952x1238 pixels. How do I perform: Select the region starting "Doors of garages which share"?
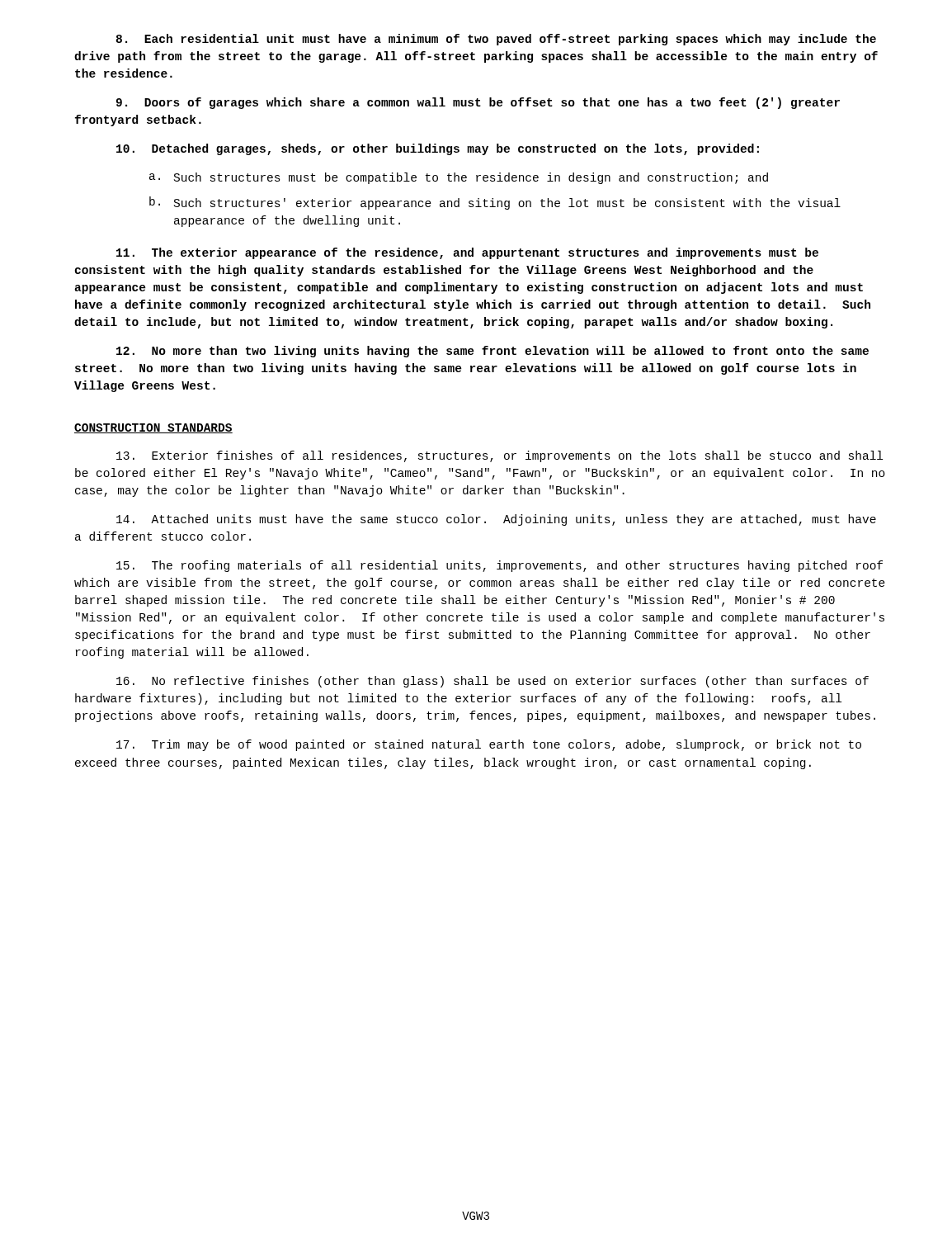click(x=457, y=112)
